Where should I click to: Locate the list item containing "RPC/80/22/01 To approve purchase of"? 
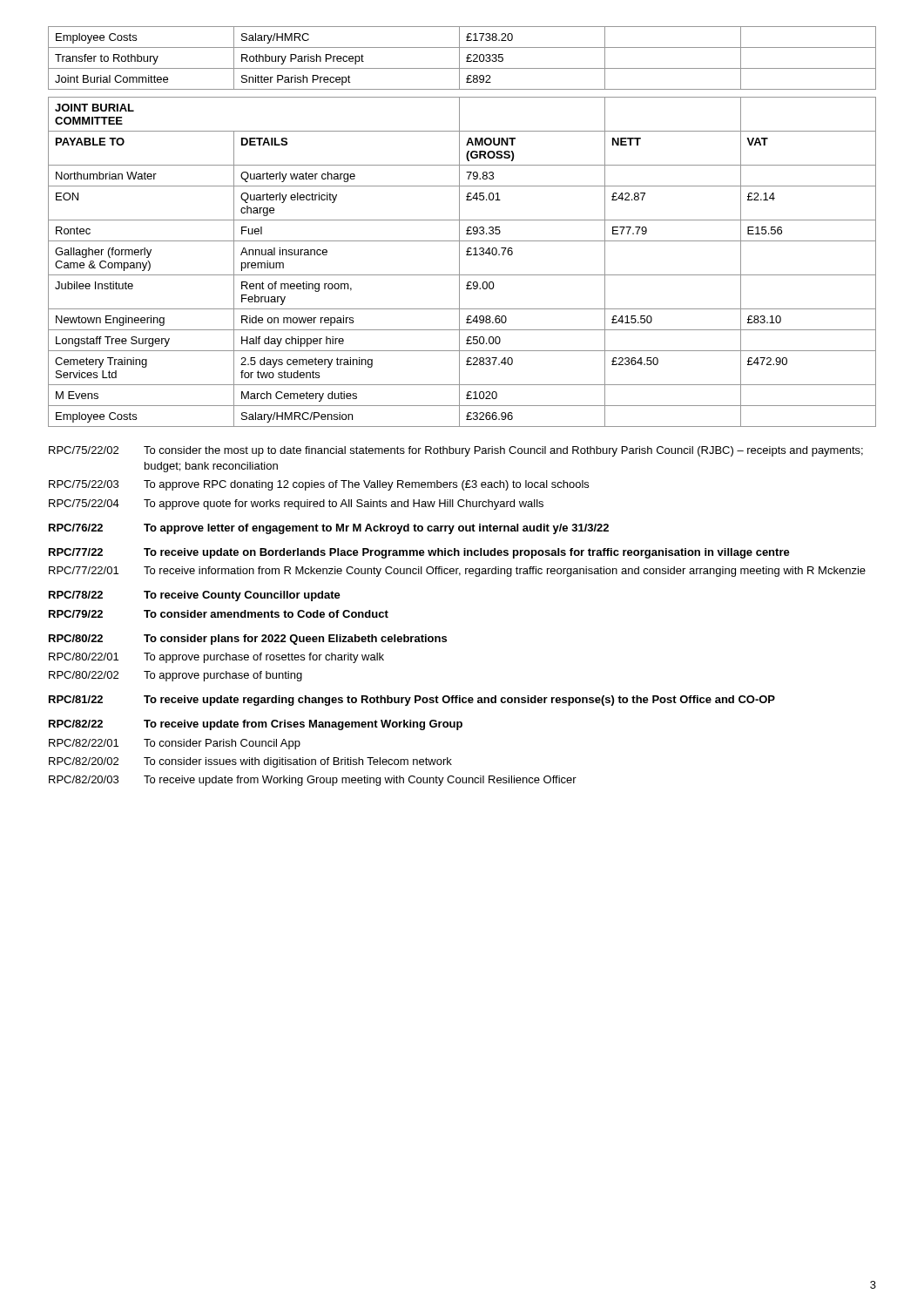point(216,658)
